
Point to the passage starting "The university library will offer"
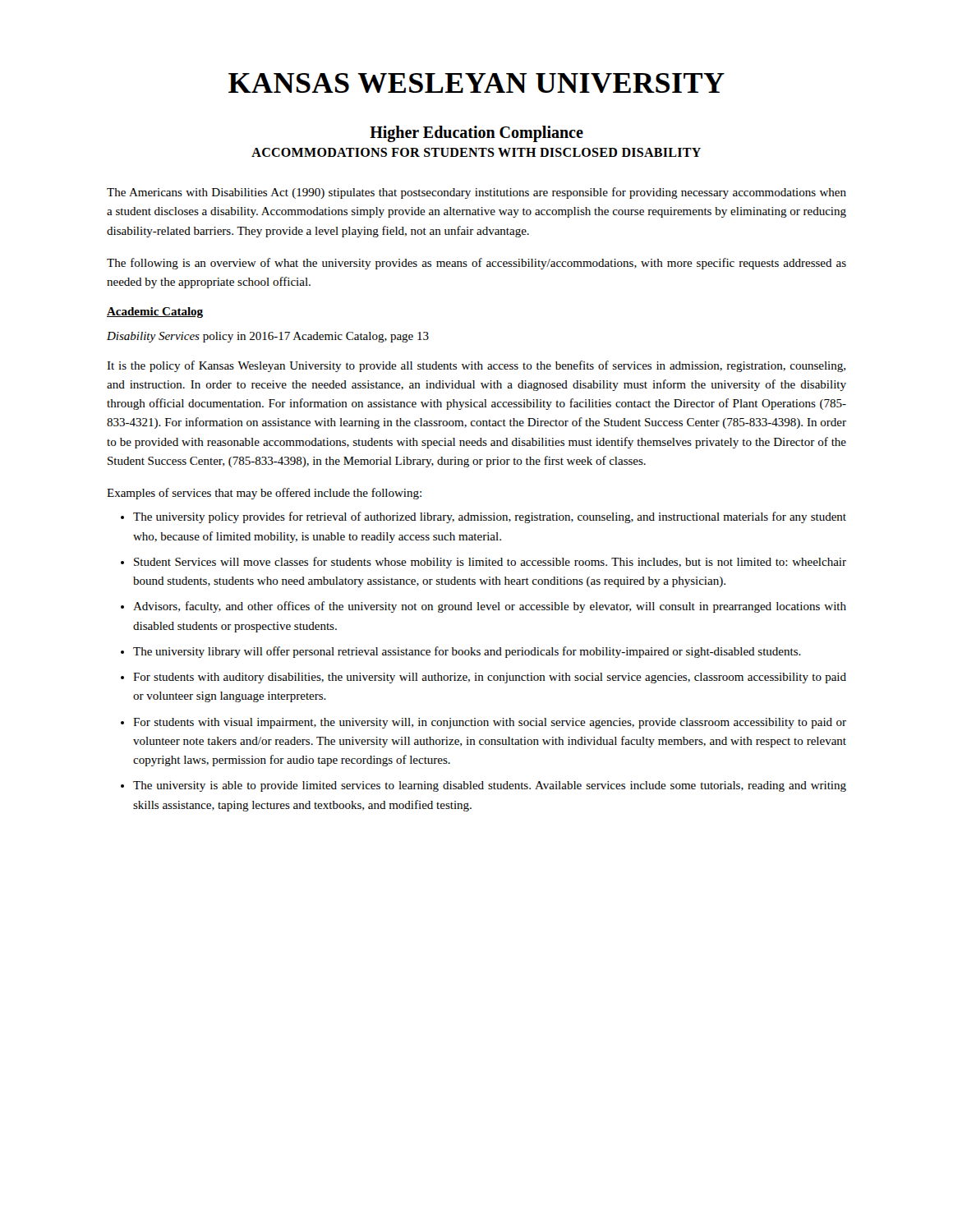(x=467, y=651)
